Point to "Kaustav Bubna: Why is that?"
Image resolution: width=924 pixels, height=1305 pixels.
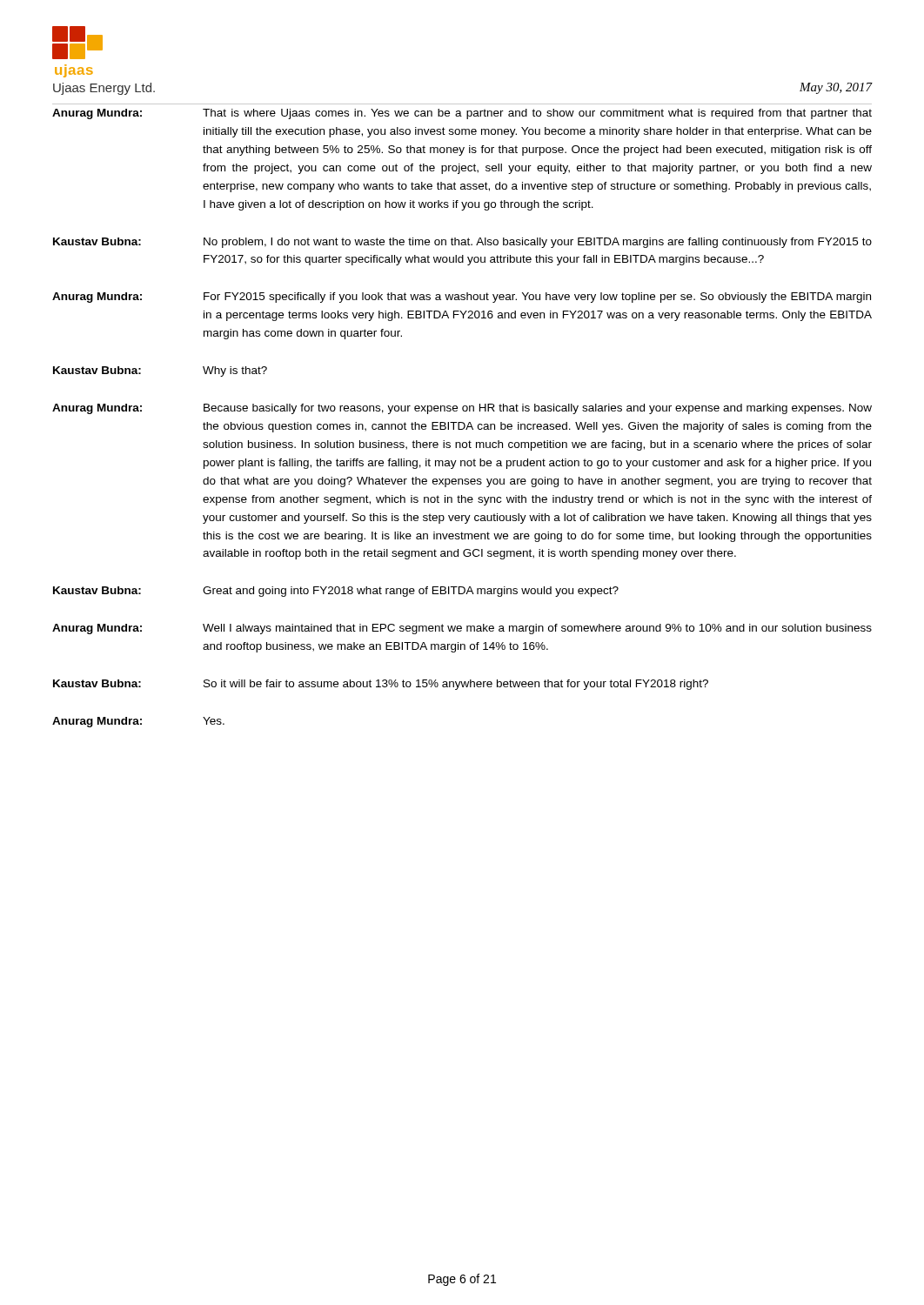tap(106, 371)
